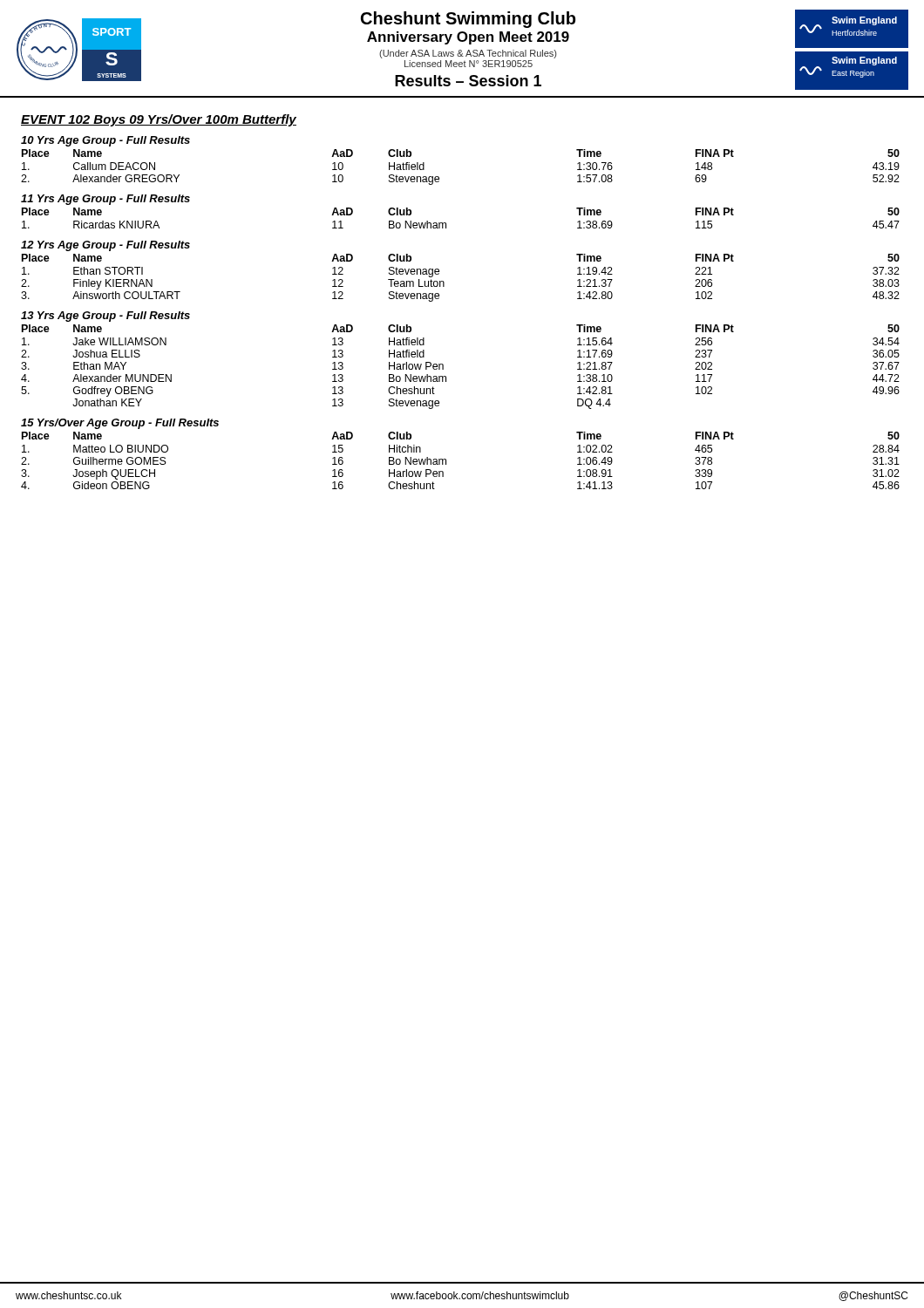
Task: Select the table that reads "Ricardas KNIURA"
Action: [462, 218]
